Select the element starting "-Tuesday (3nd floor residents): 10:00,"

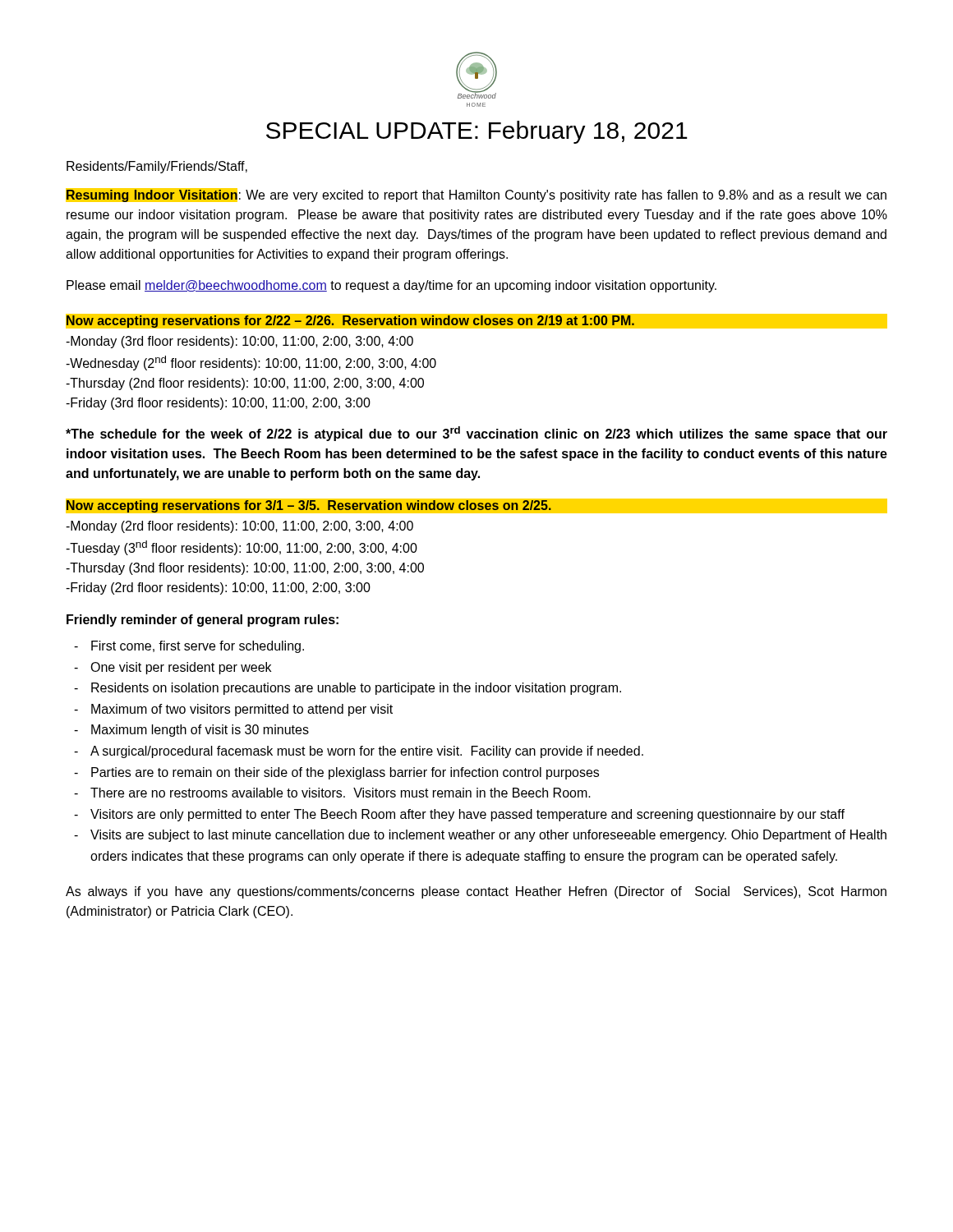[241, 546]
